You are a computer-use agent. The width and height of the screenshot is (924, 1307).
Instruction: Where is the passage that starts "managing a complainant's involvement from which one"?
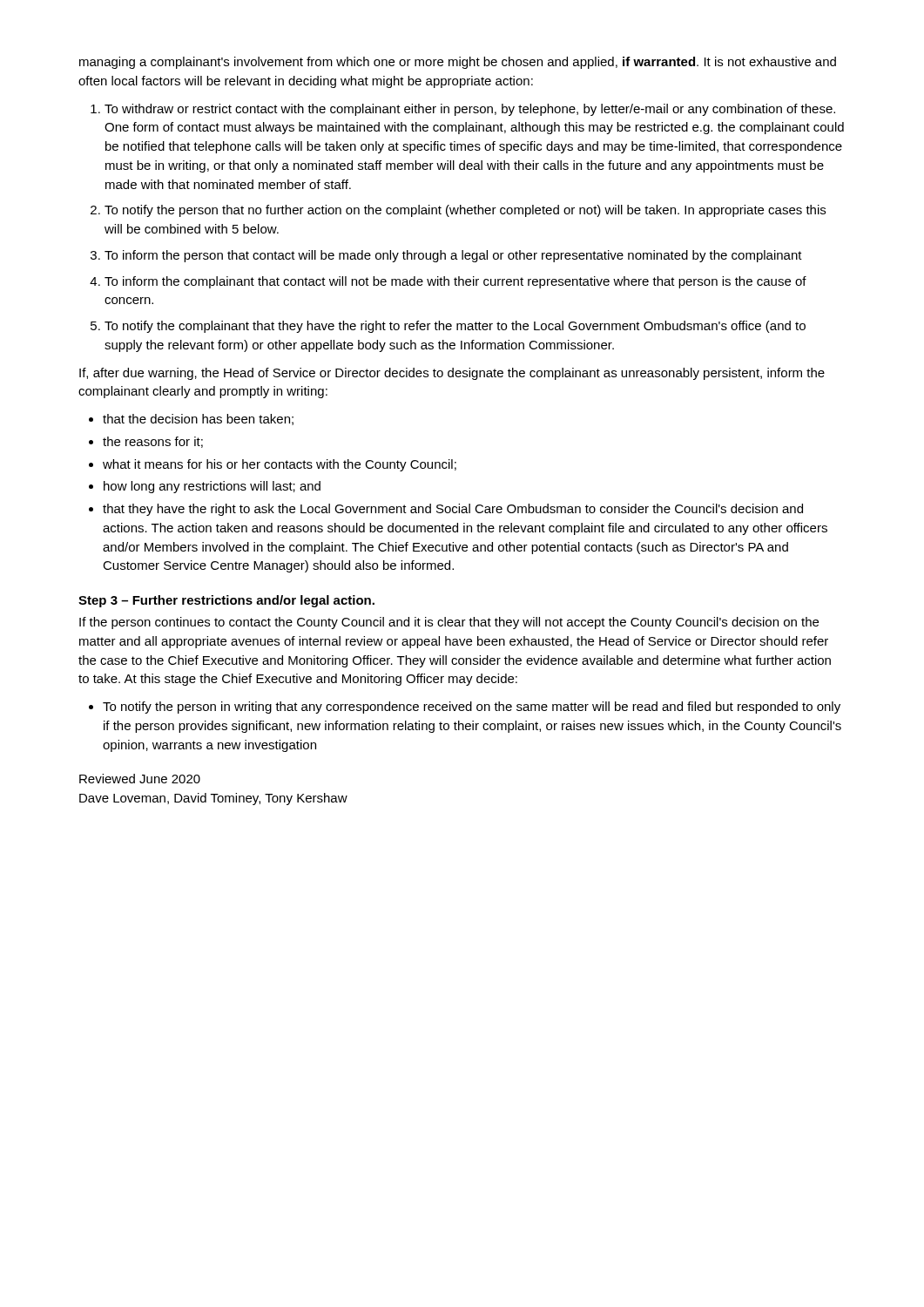(x=458, y=71)
